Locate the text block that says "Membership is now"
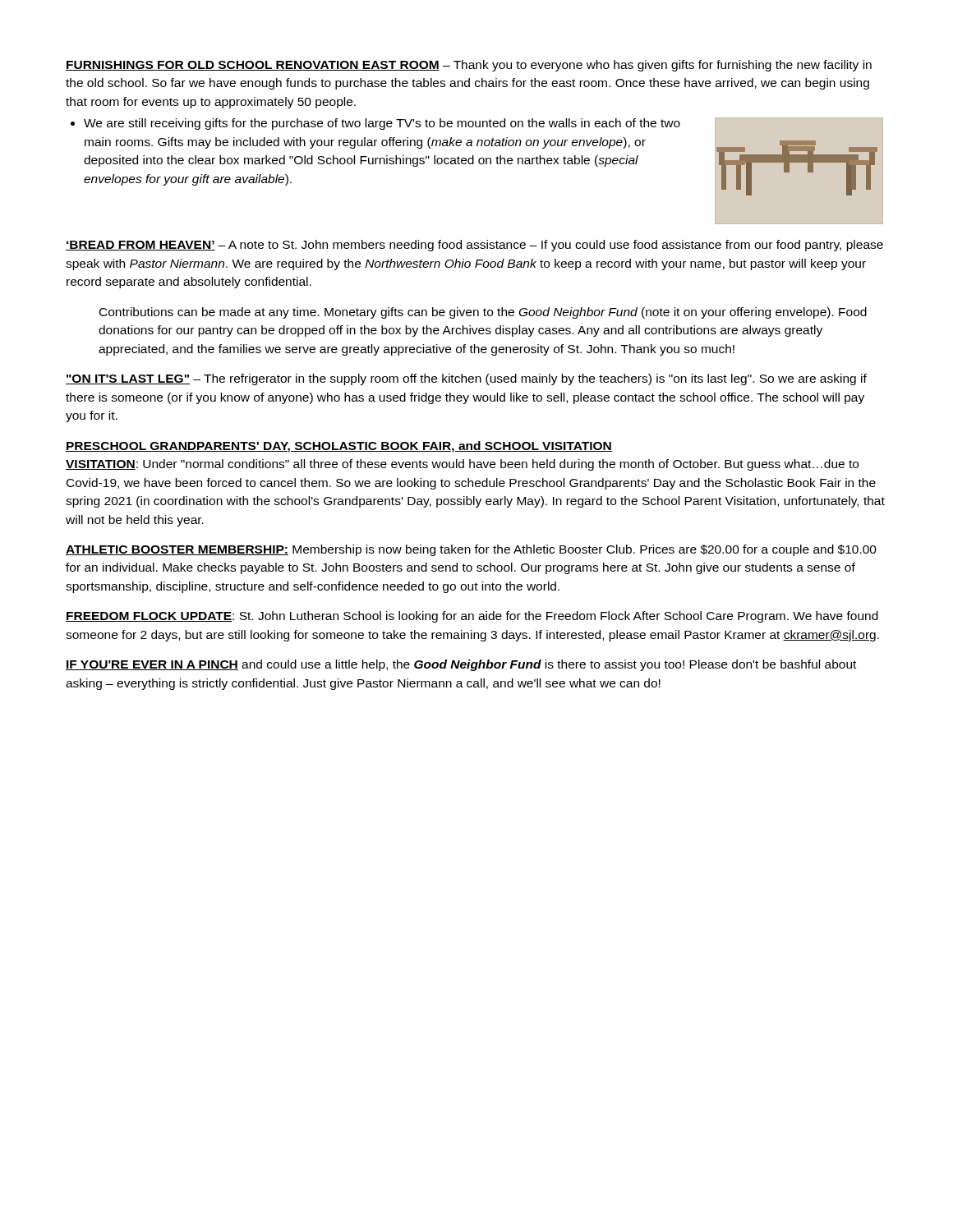Viewport: 953px width, 1232px height. coord(471,568)
